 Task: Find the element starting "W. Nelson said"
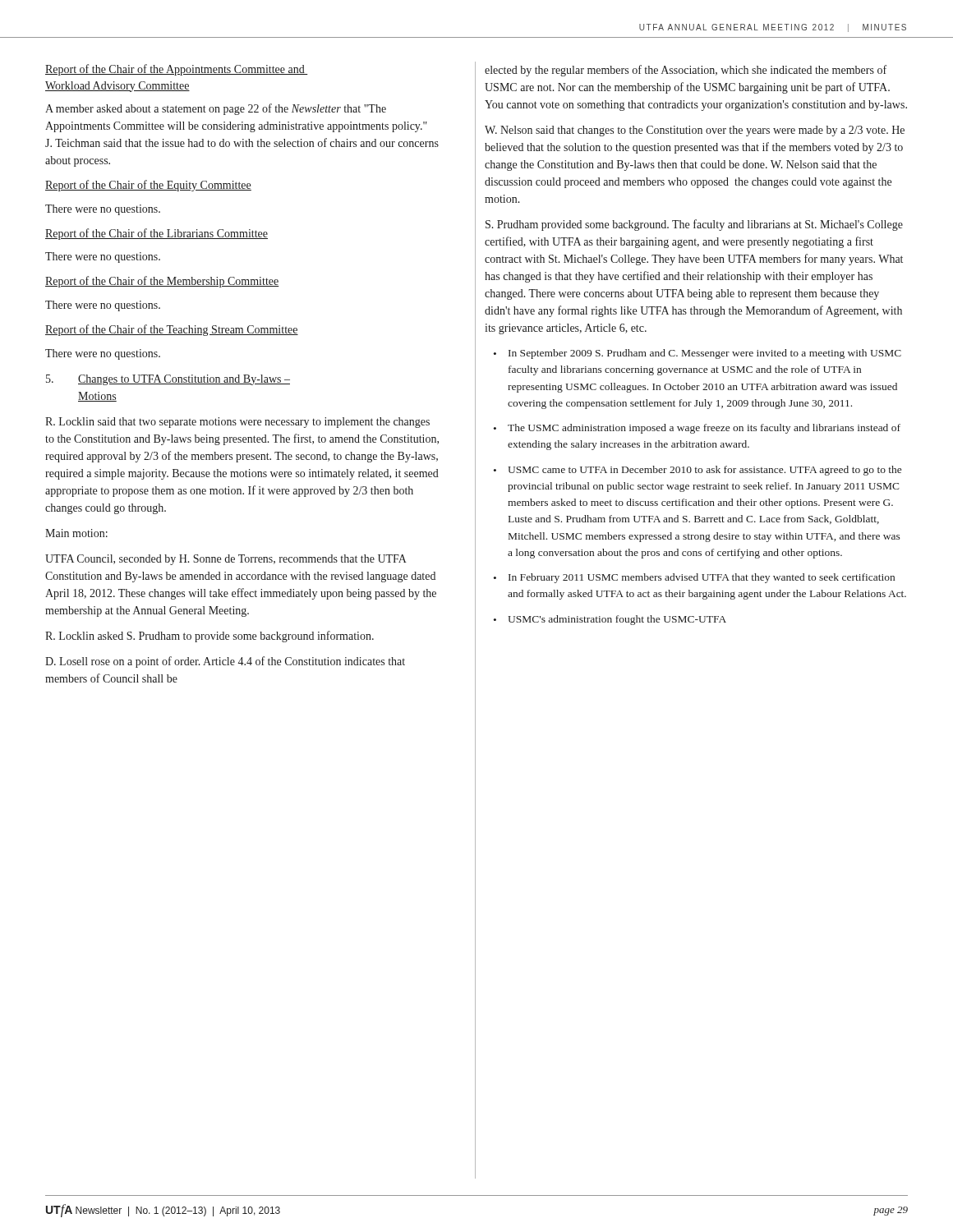(x=695, y=165)
